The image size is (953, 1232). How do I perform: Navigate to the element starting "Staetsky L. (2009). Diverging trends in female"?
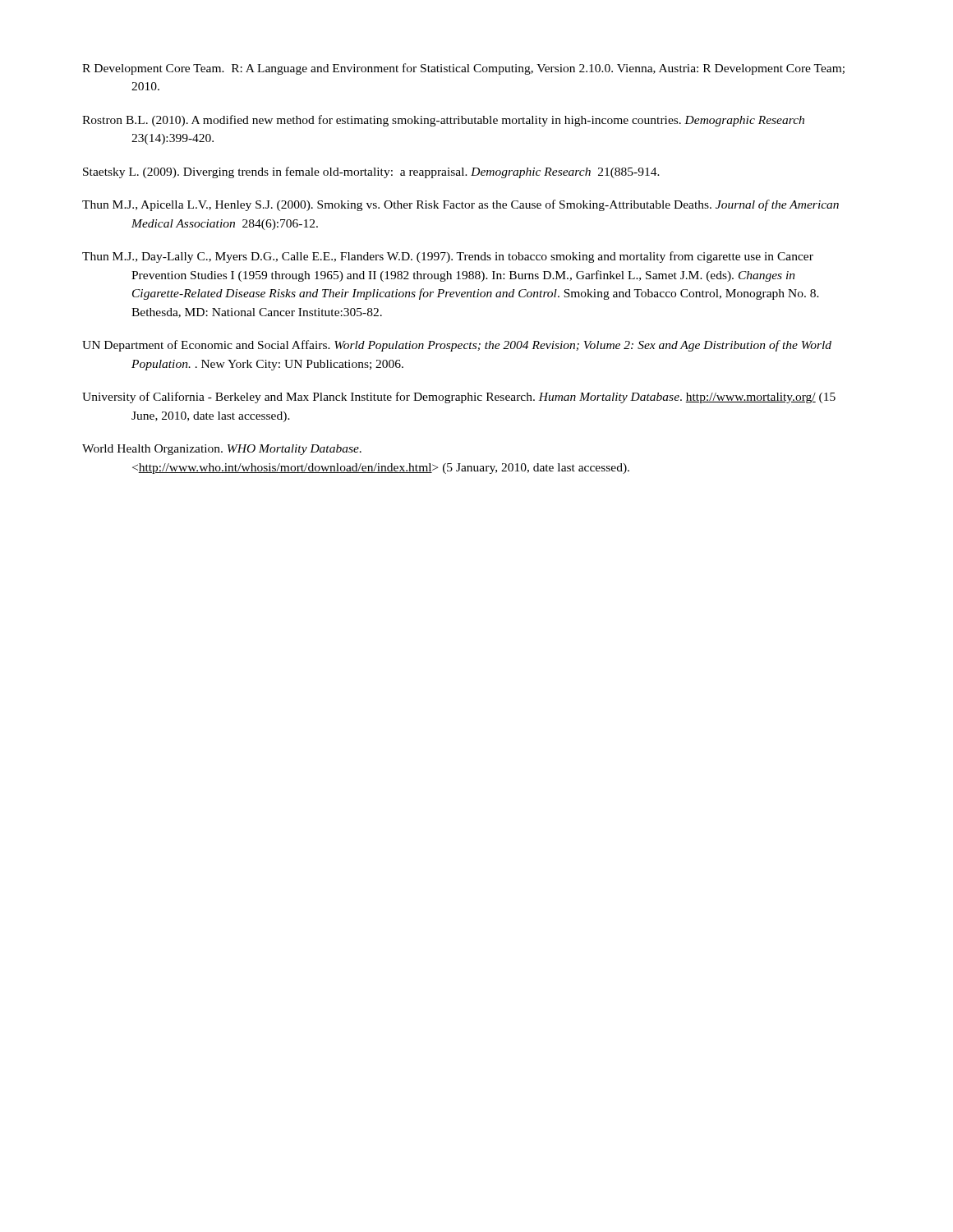371,171
